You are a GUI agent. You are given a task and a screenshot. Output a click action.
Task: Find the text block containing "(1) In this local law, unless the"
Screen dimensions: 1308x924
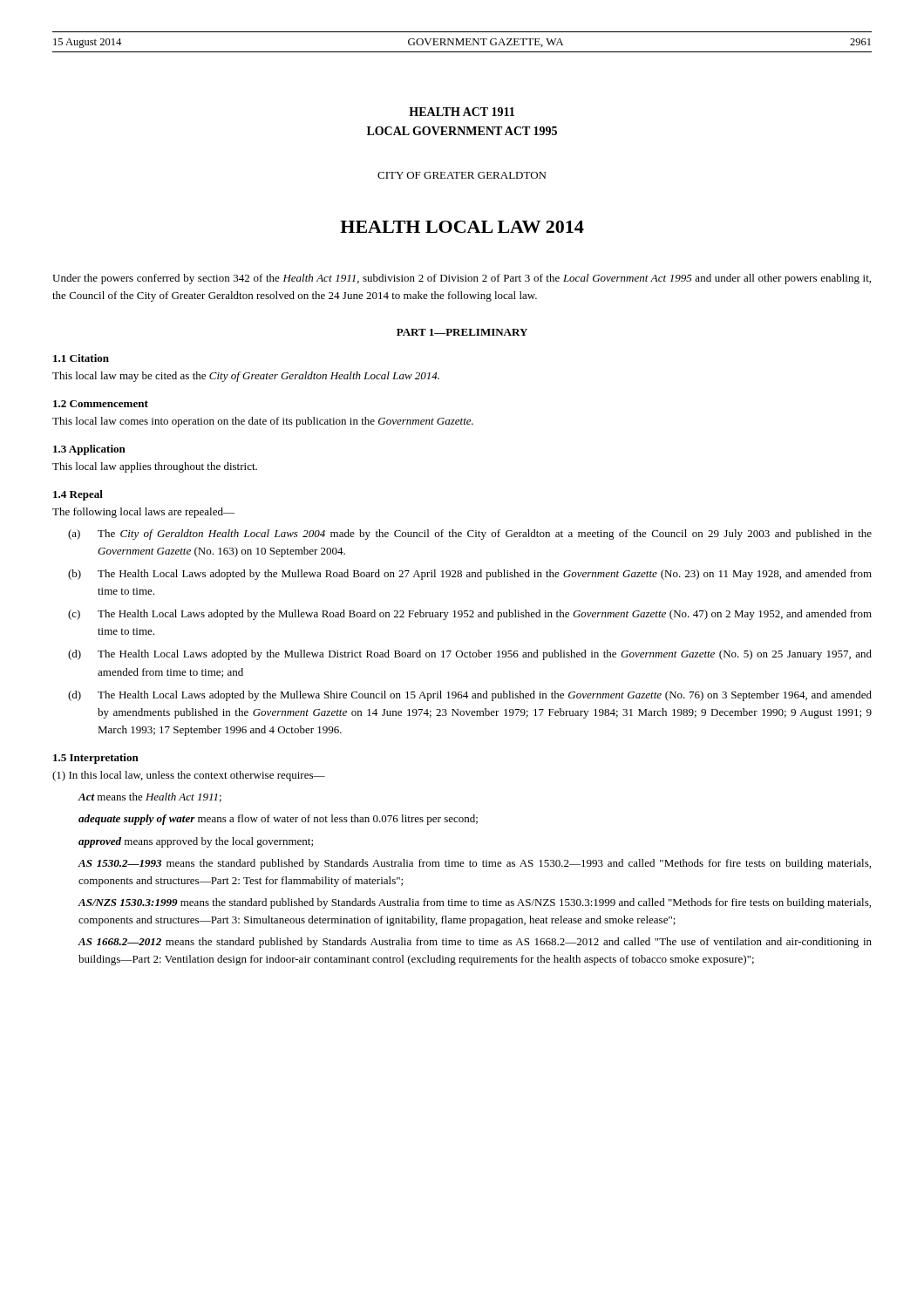[x=188, y=775]
